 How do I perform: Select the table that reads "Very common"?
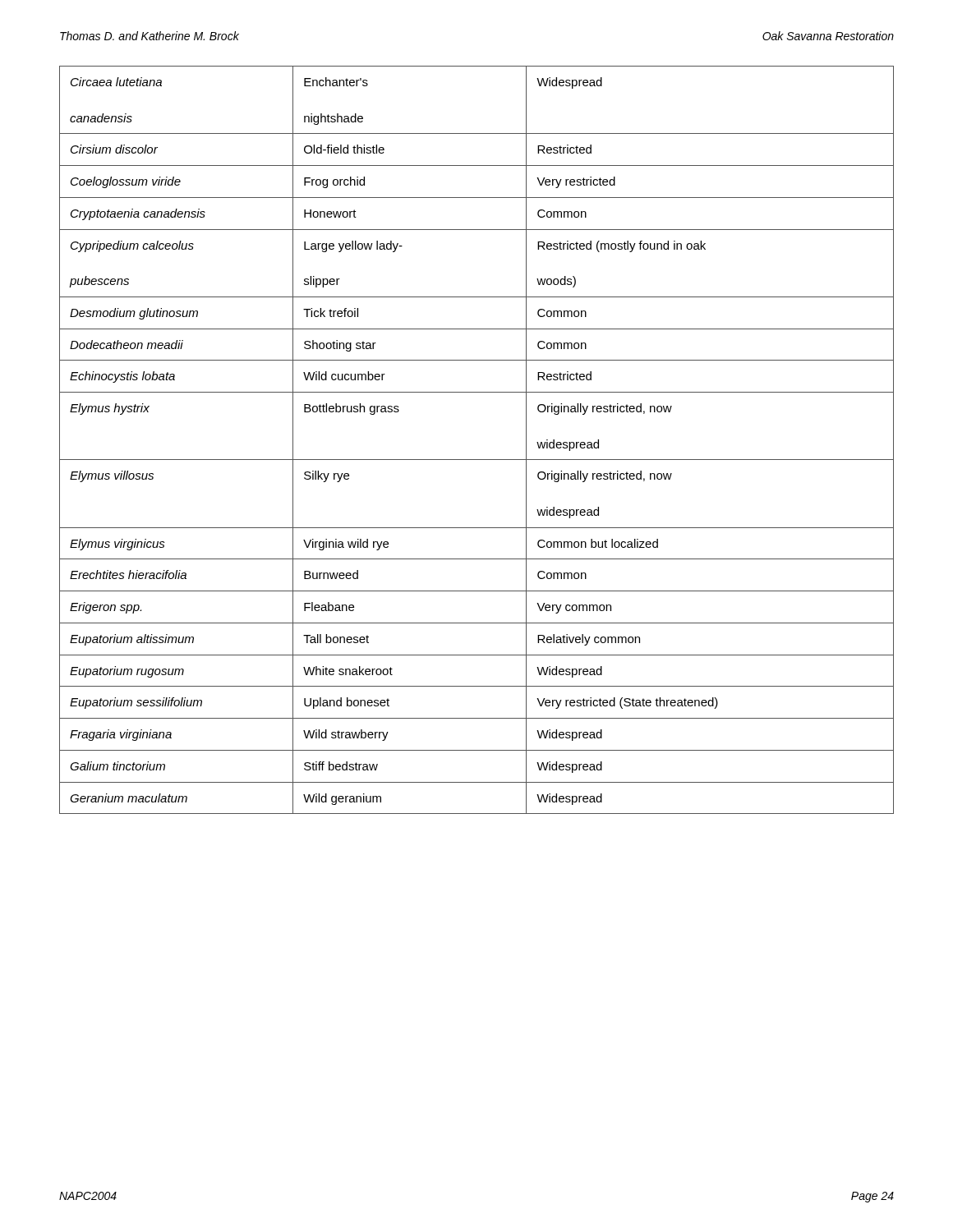coord(476,440)
